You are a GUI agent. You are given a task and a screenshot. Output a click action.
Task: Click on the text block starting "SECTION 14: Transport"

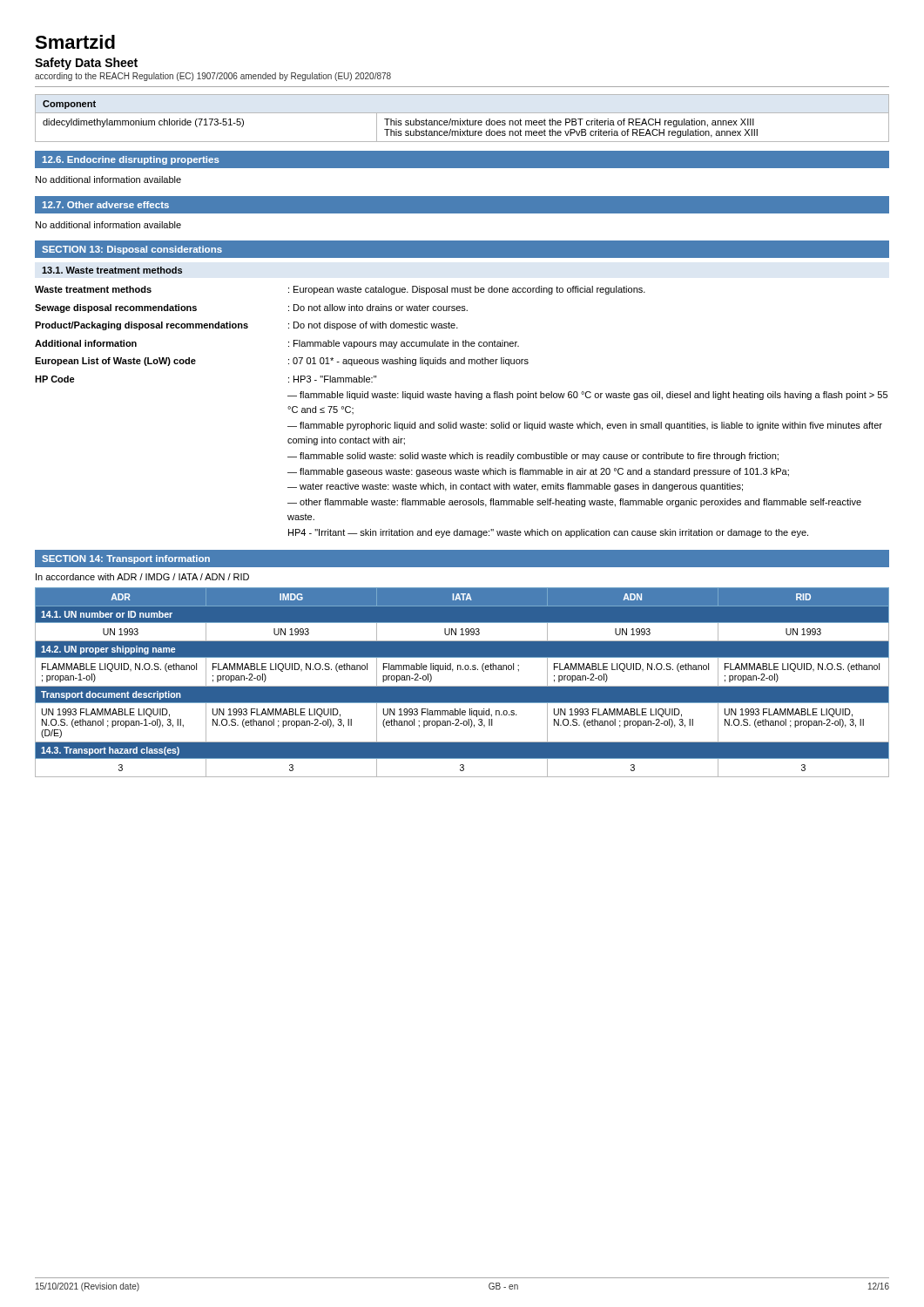pos(126,558)
